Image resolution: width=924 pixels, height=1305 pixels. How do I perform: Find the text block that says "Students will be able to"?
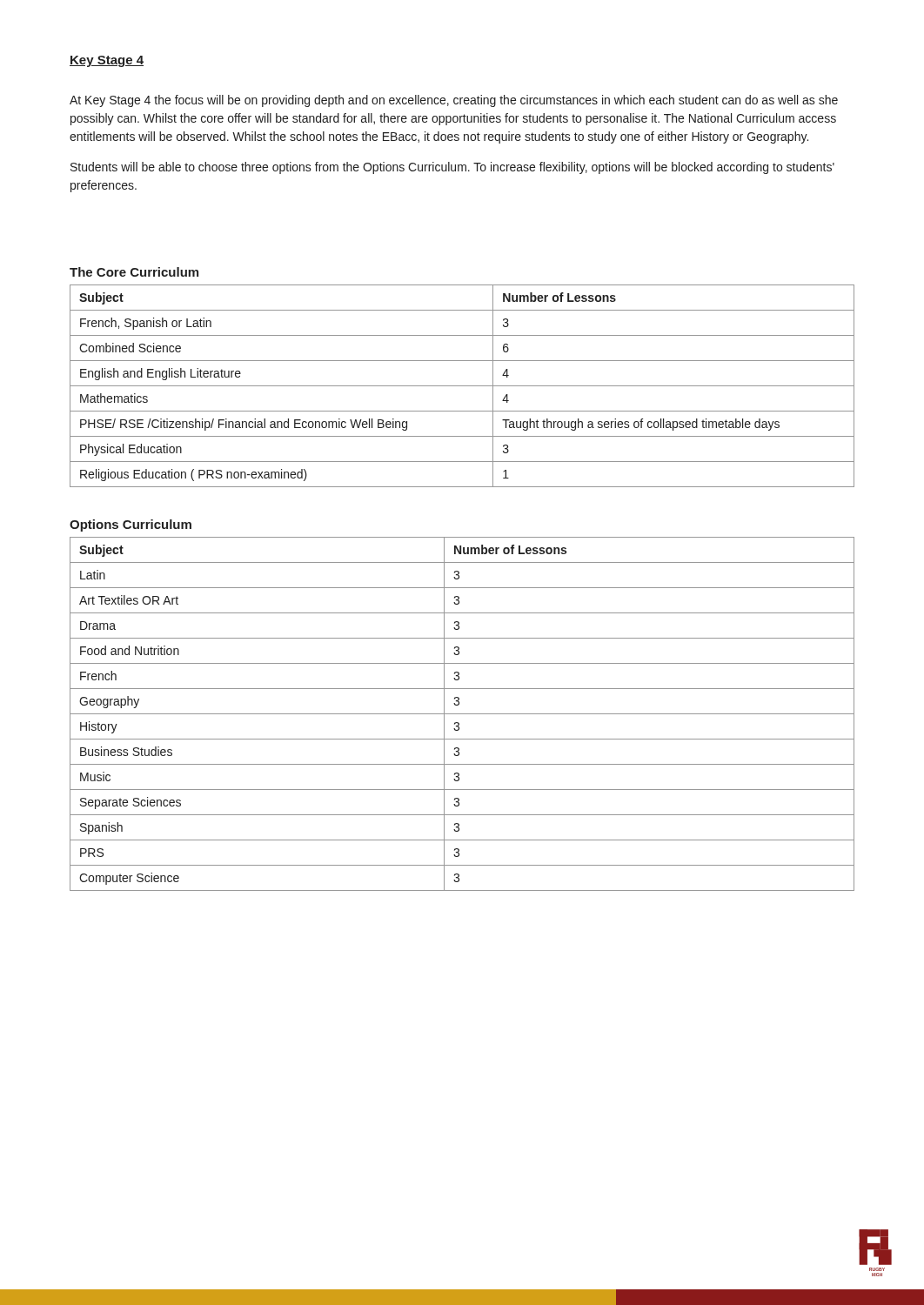462,177
